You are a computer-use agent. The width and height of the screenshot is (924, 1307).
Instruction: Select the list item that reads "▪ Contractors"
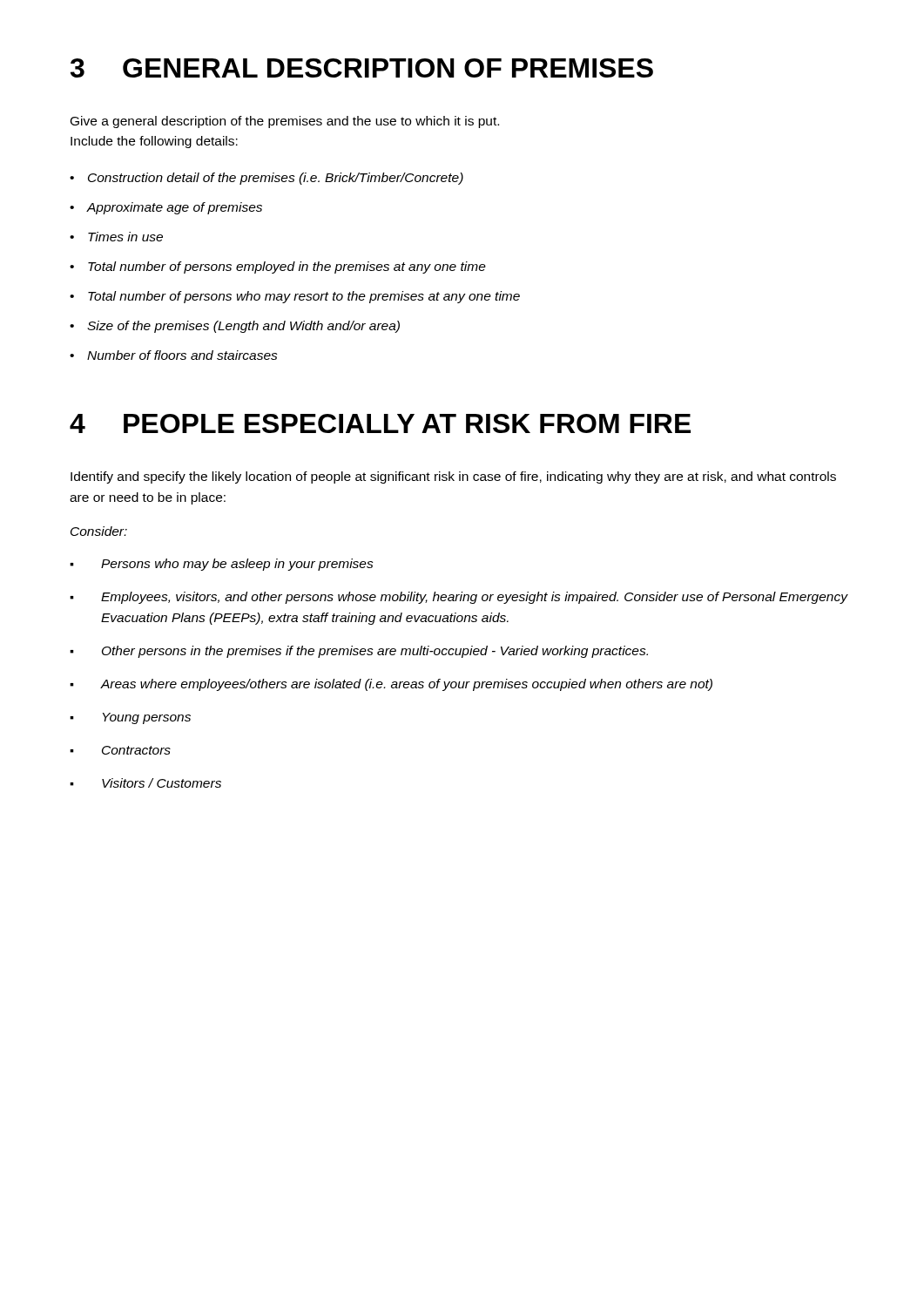(120, 751)
